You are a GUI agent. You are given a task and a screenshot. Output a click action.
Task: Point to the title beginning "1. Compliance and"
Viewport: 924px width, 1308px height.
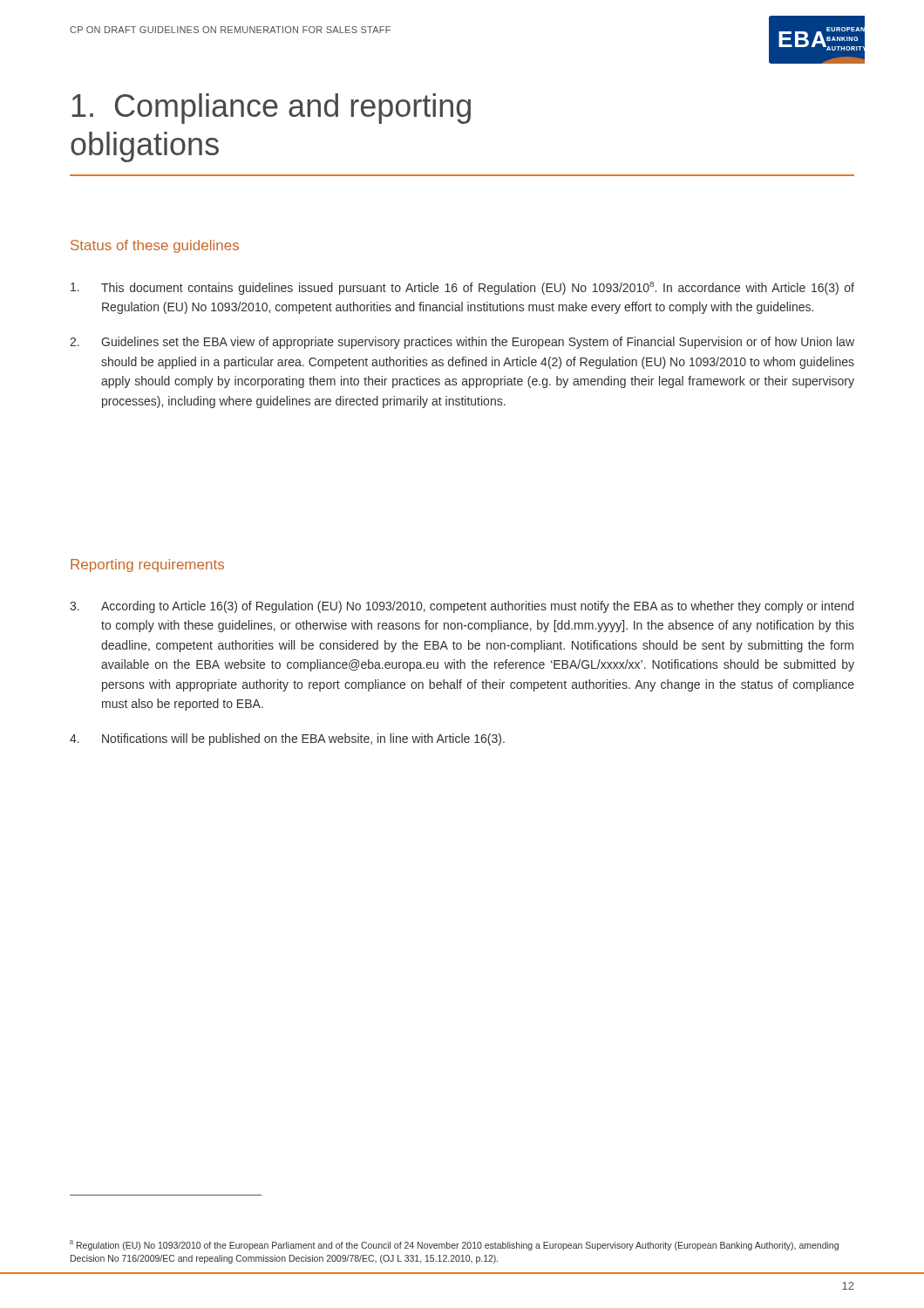tap(462, 132)
